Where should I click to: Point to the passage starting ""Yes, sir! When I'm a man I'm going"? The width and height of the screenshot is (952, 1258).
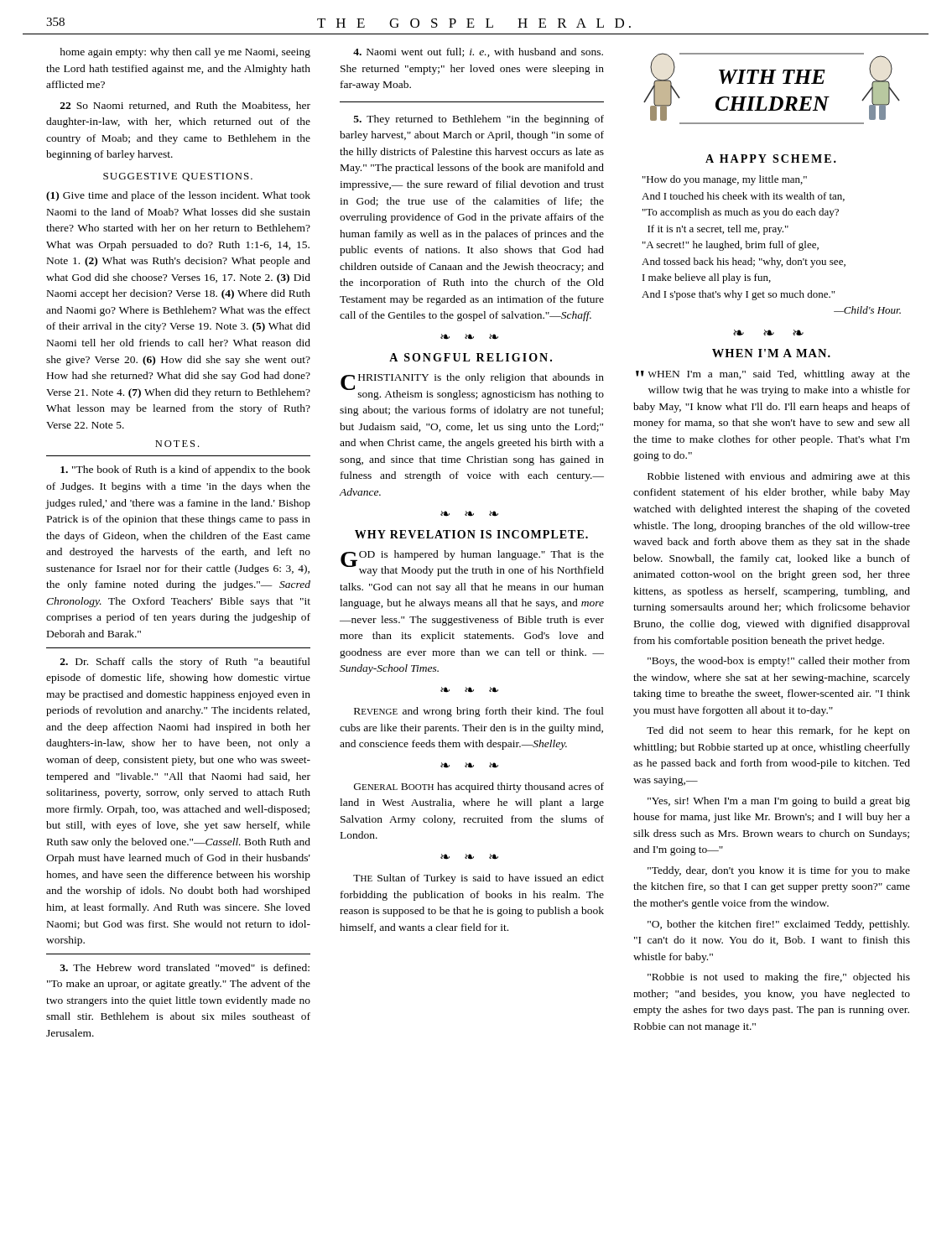[772, 825]
